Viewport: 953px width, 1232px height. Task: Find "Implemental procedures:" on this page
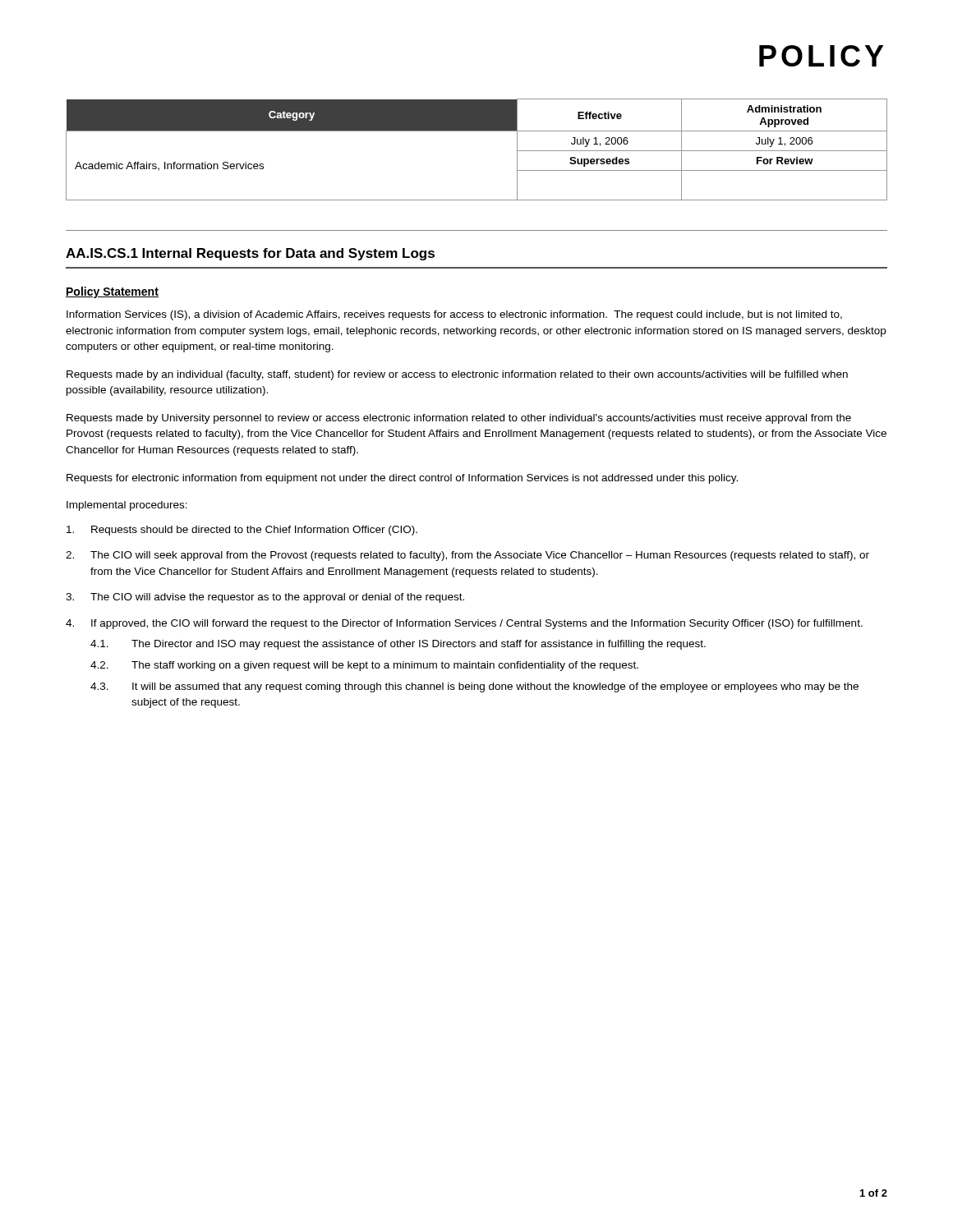127,505
